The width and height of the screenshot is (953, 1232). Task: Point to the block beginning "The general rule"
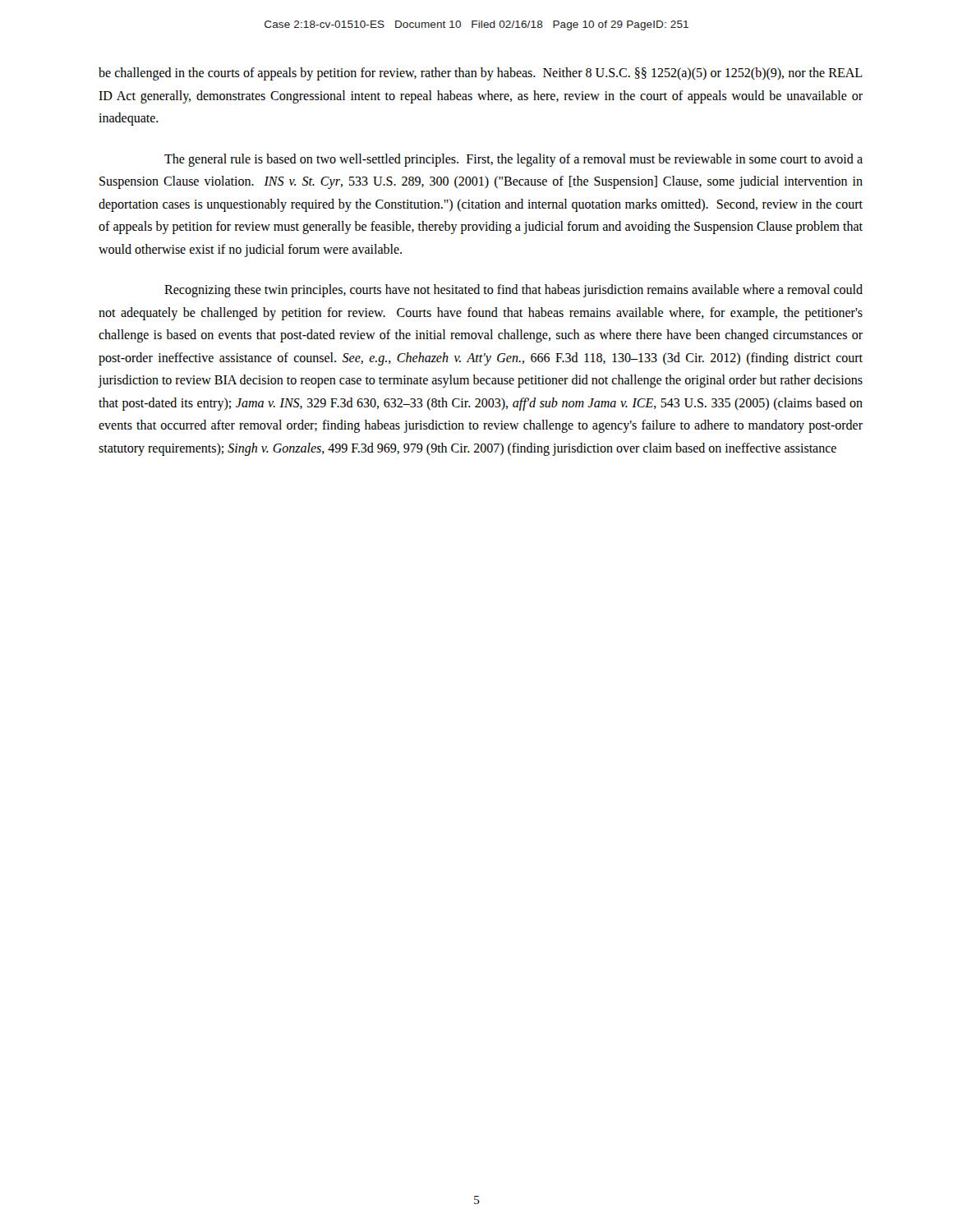point(481,204)
